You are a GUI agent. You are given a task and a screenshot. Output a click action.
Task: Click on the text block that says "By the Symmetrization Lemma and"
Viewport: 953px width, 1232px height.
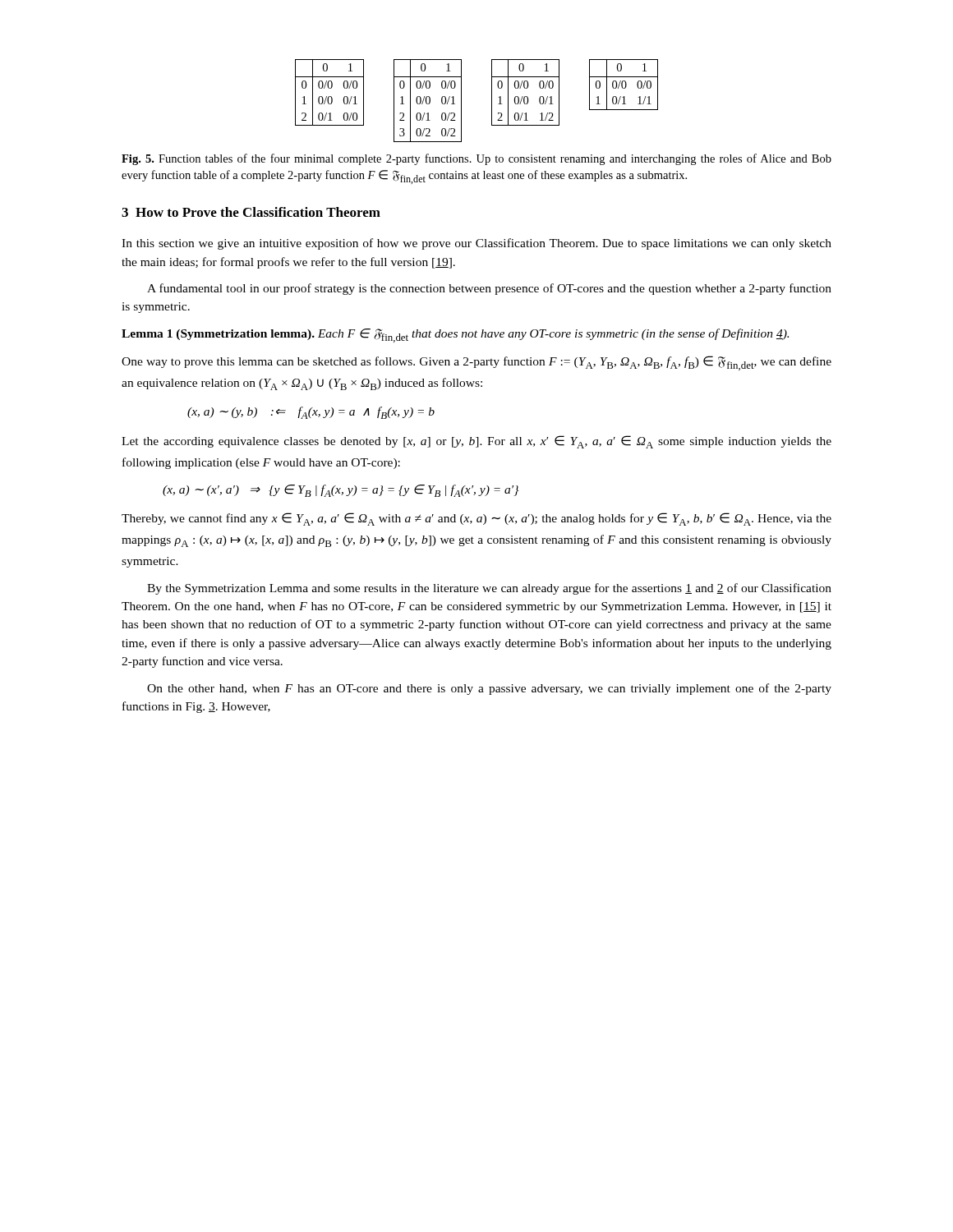click(476, 624)
